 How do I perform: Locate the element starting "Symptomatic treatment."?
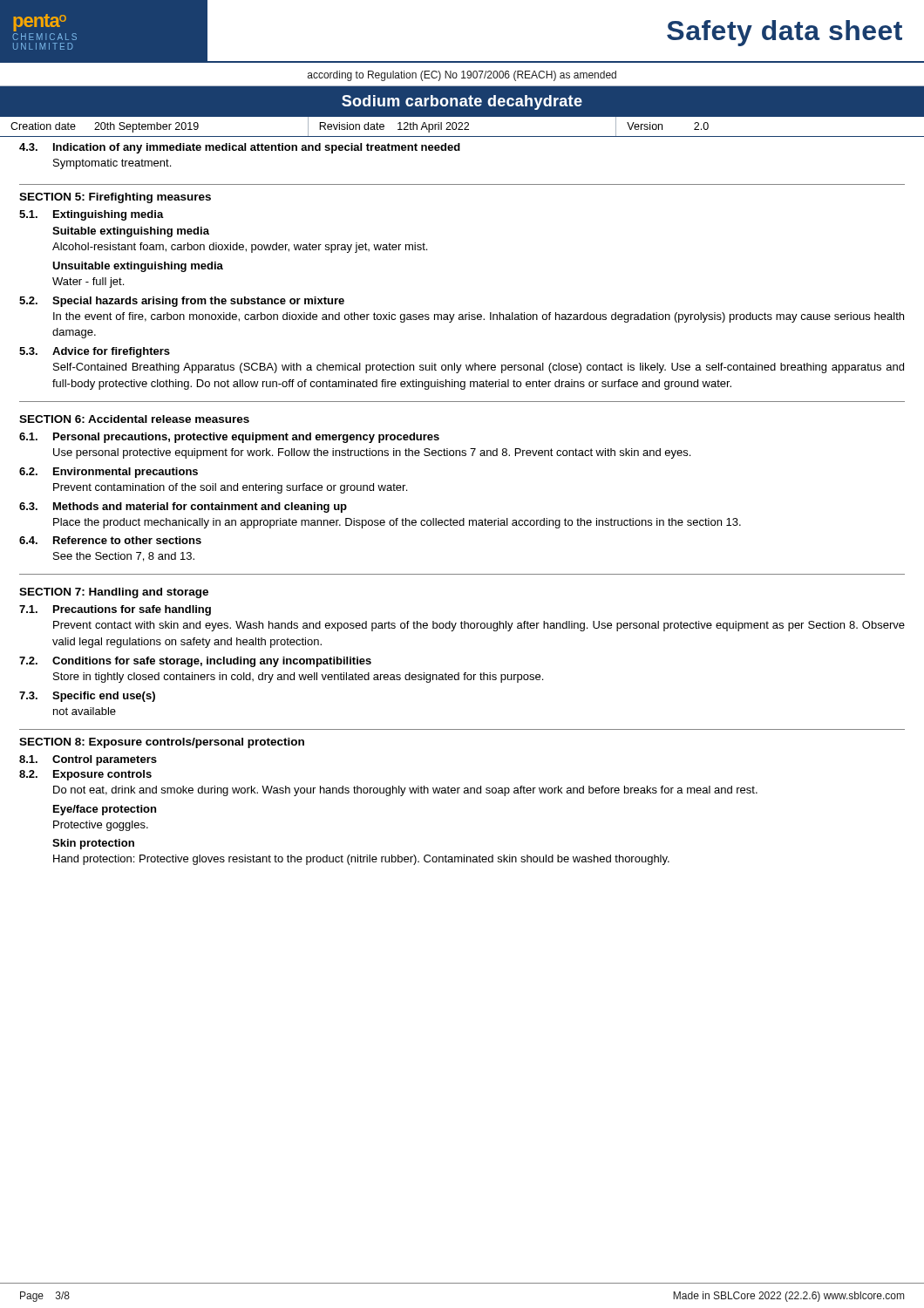coord(112,163)
